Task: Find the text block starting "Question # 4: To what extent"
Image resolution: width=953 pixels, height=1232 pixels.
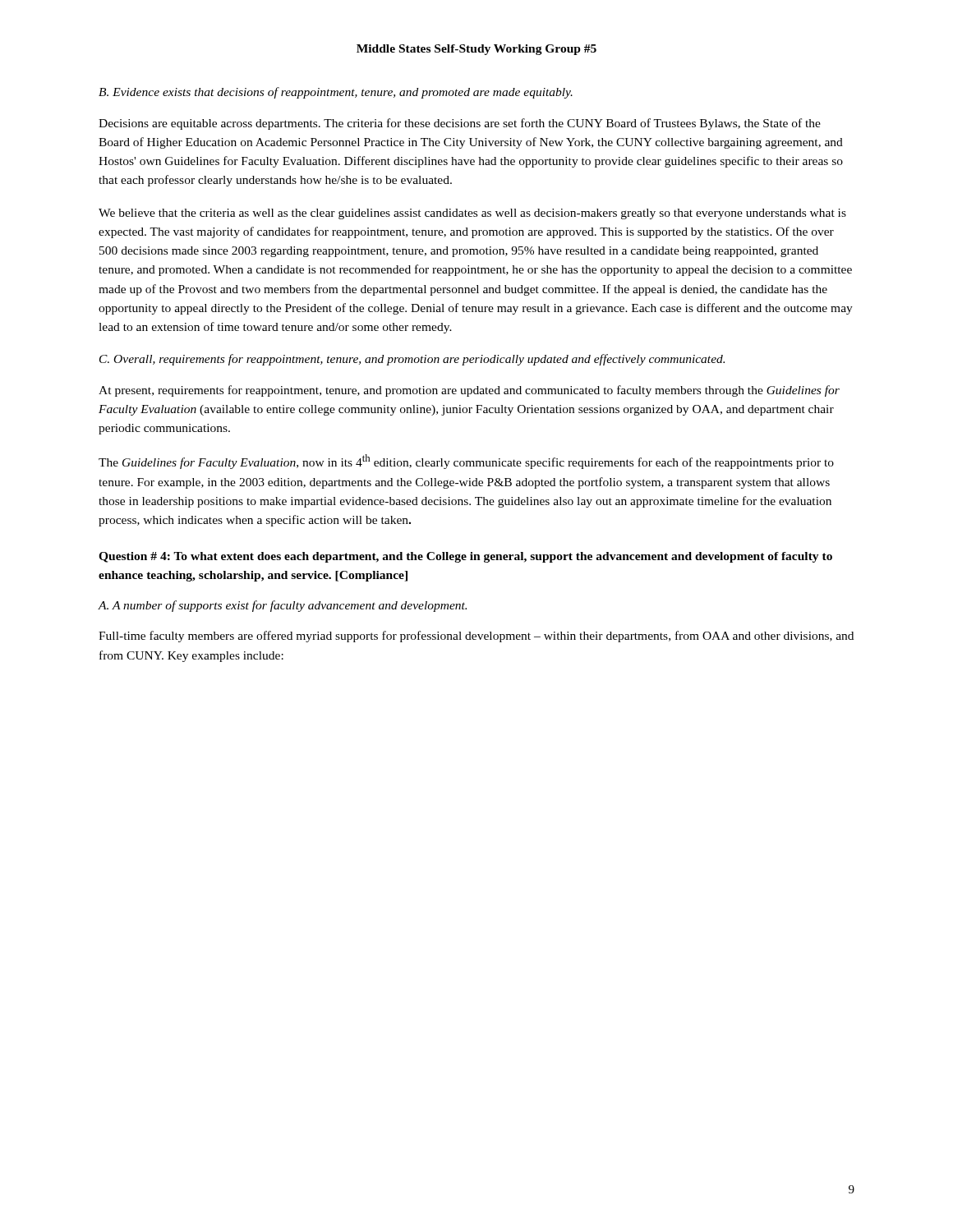Action: (x=466, y=565)
